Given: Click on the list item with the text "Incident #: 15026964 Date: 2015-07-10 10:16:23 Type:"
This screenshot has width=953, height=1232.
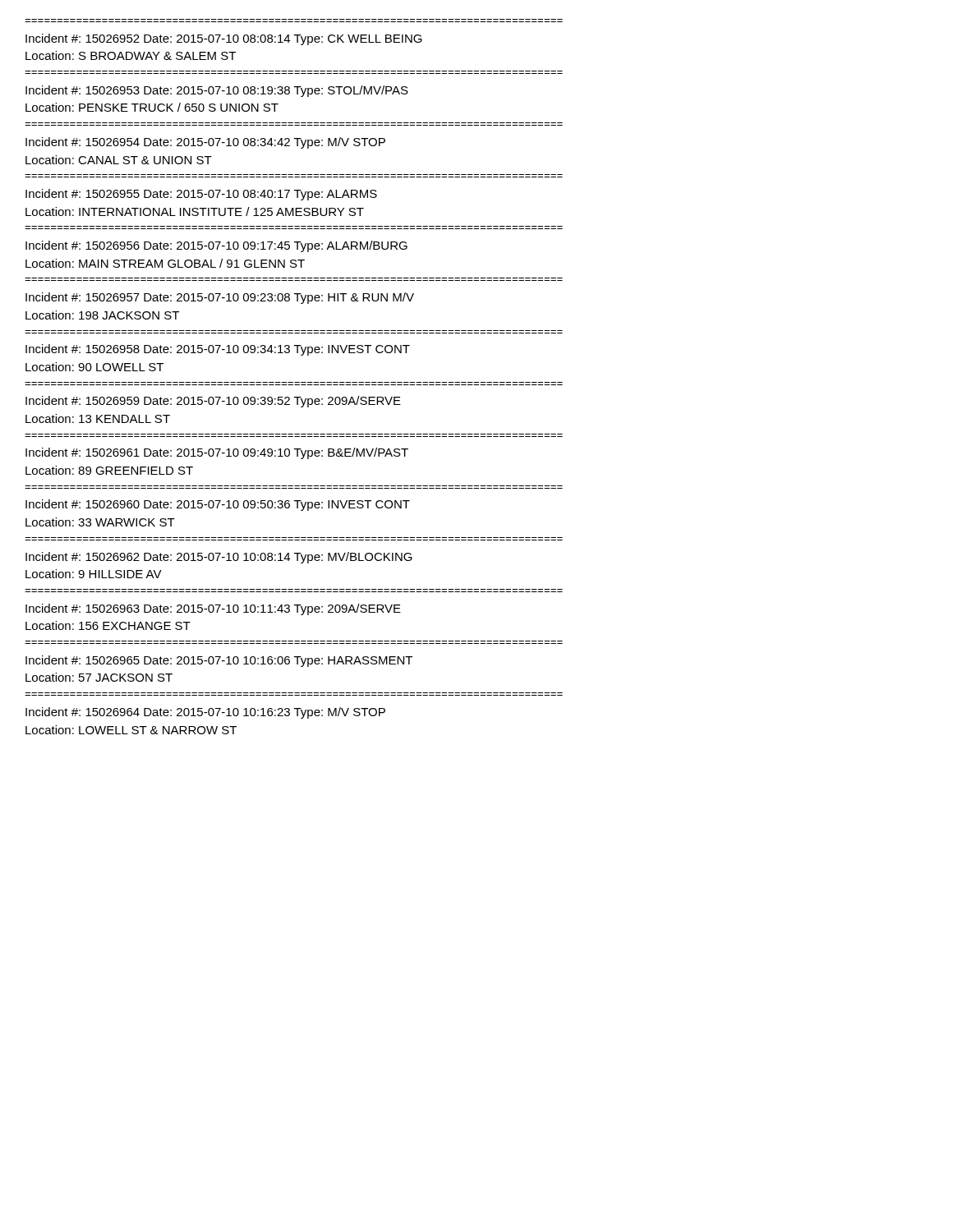Looking at the screenshot, I should 205,720.
